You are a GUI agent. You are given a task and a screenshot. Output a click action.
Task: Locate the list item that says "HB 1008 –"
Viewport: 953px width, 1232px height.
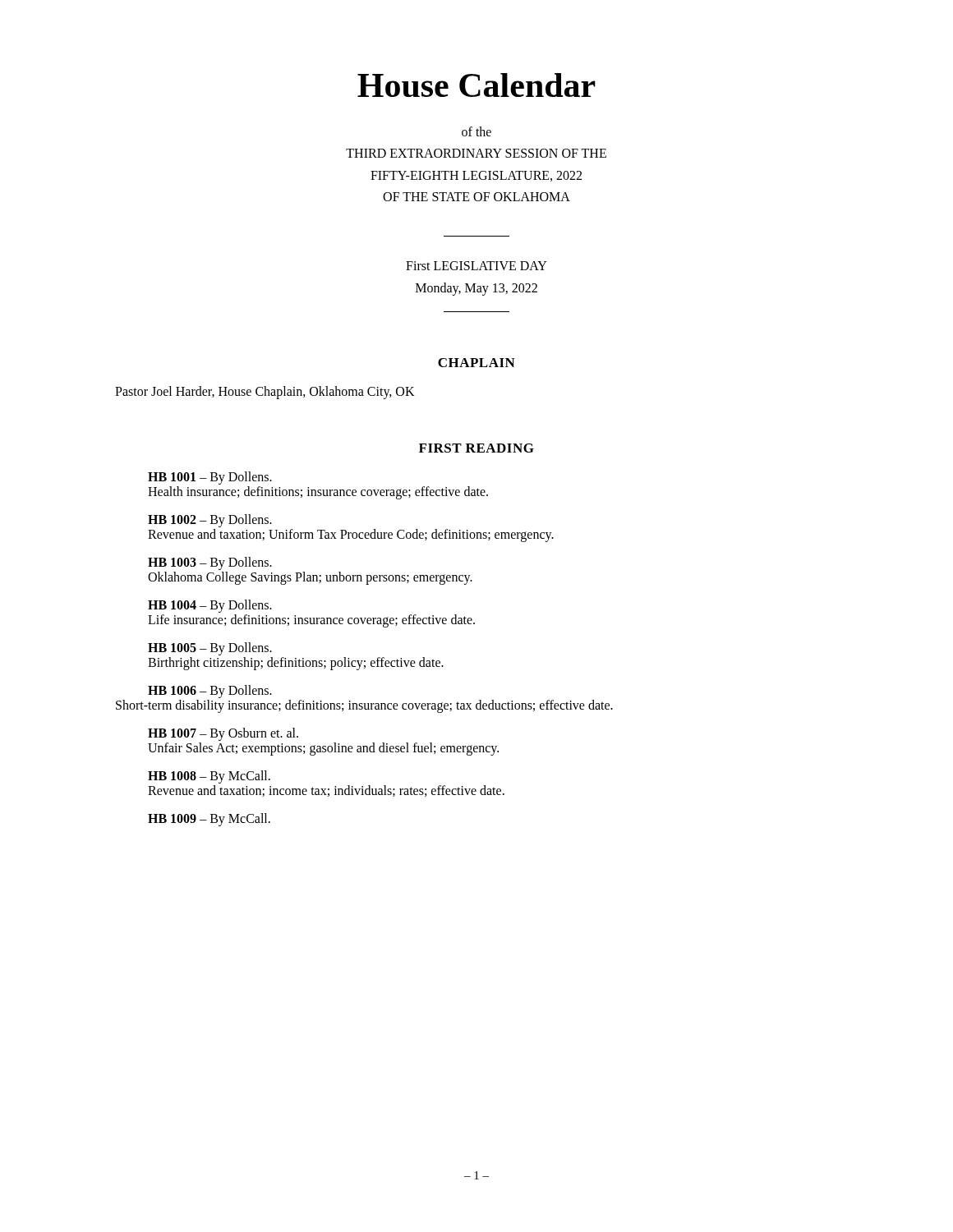pyautogui.click(x=493, y=784)
